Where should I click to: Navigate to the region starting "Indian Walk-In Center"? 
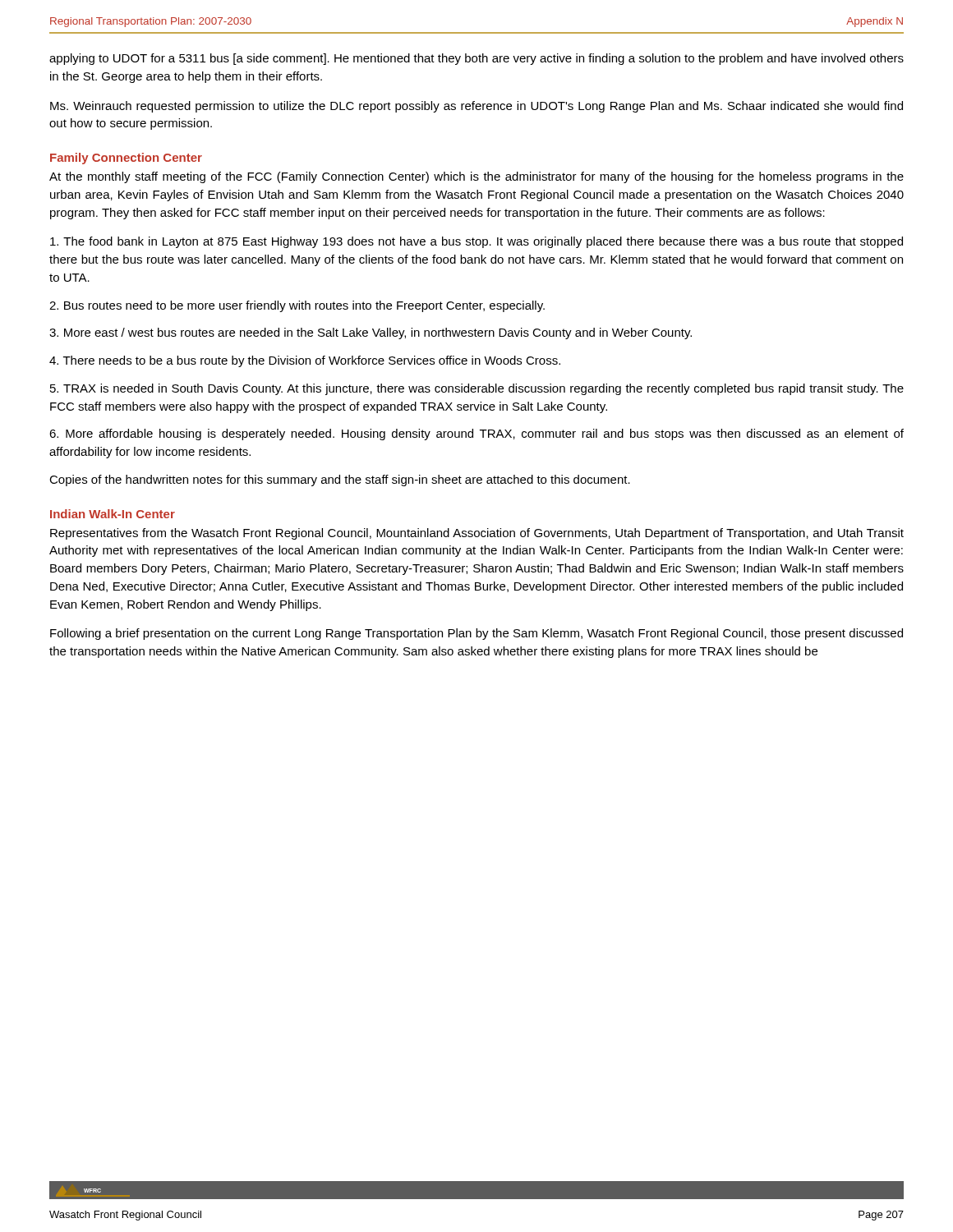112,513
